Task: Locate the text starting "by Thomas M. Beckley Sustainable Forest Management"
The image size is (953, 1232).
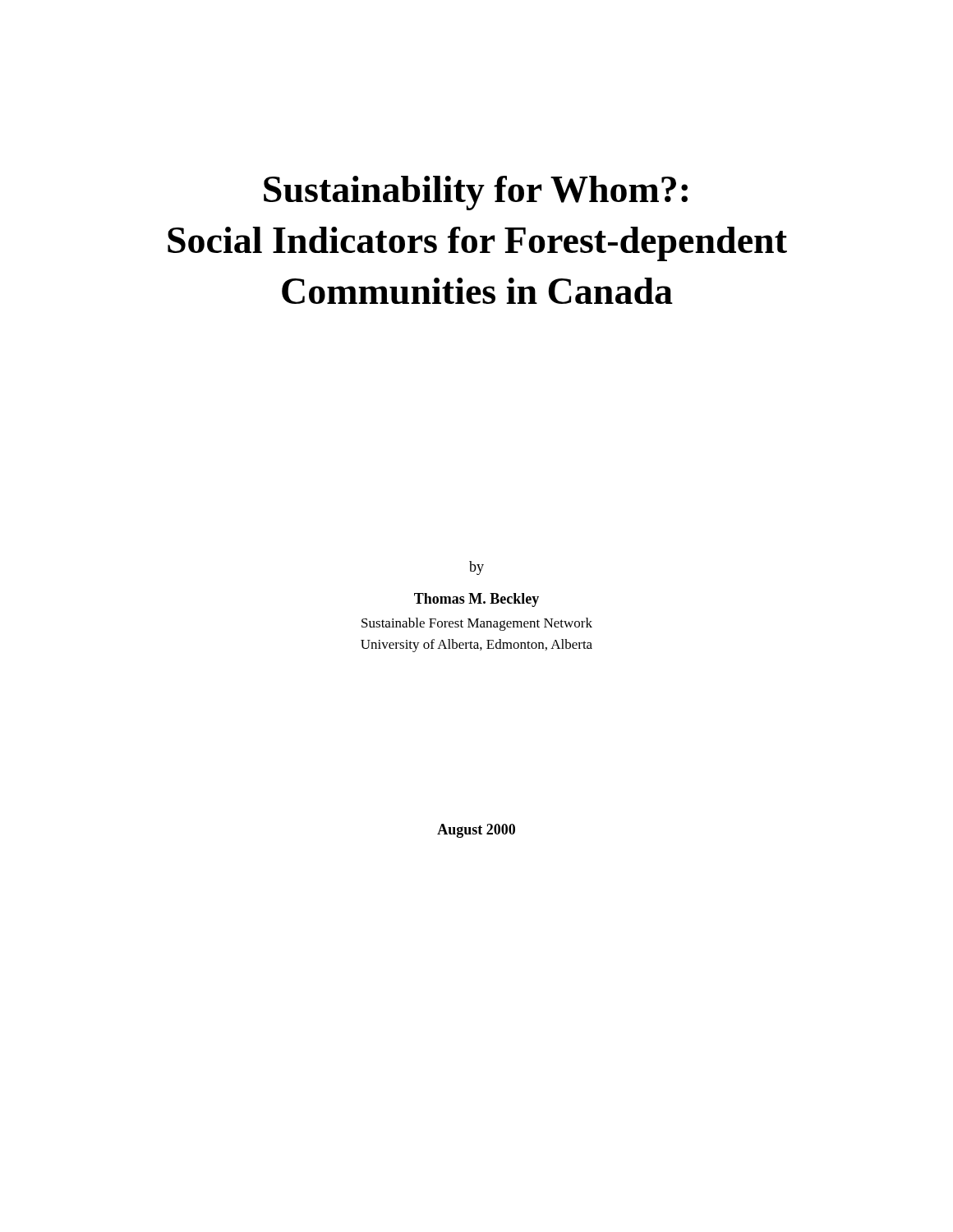Action: pos(476,607)
